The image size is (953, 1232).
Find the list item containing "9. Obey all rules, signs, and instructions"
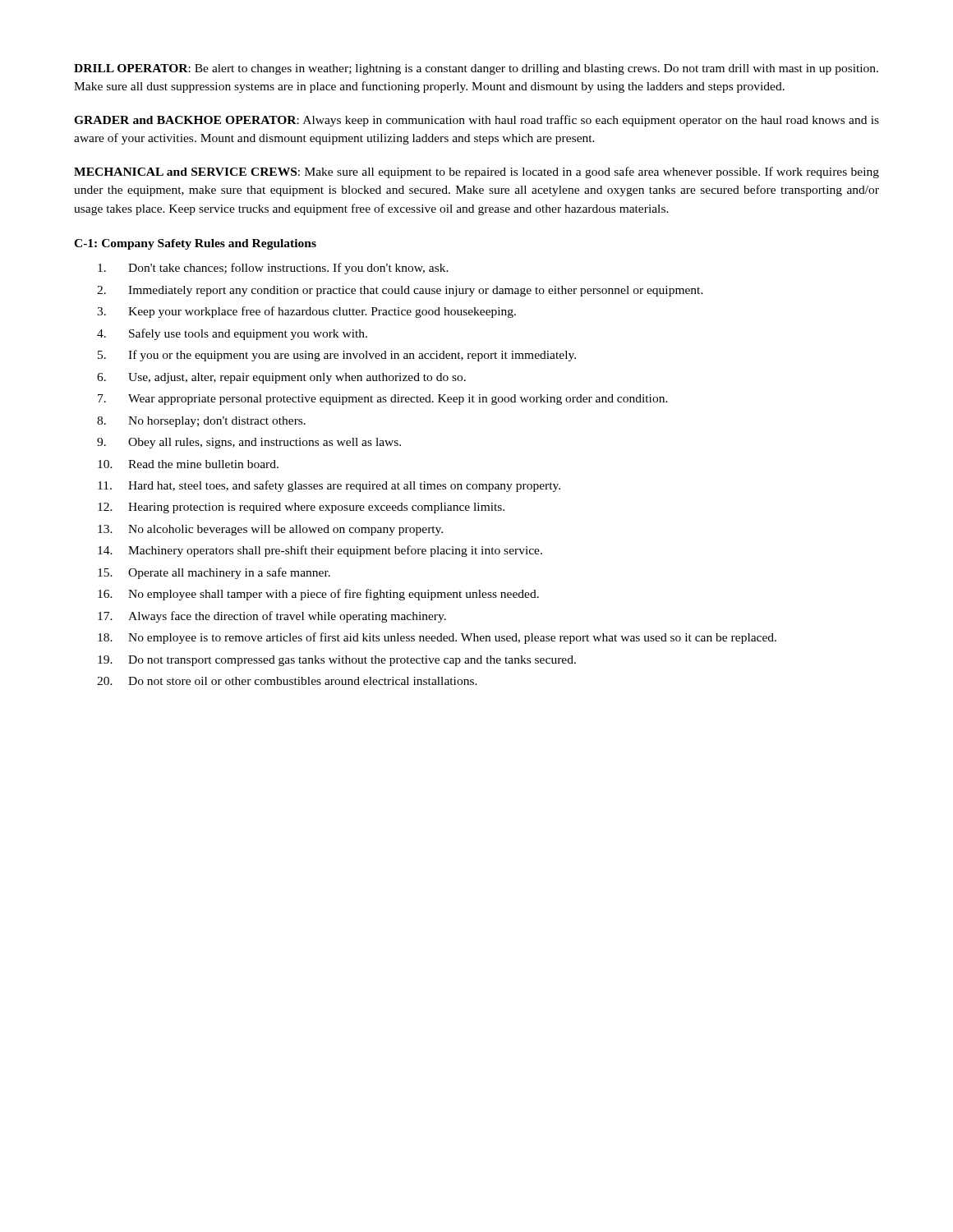[x=249, y=443]
